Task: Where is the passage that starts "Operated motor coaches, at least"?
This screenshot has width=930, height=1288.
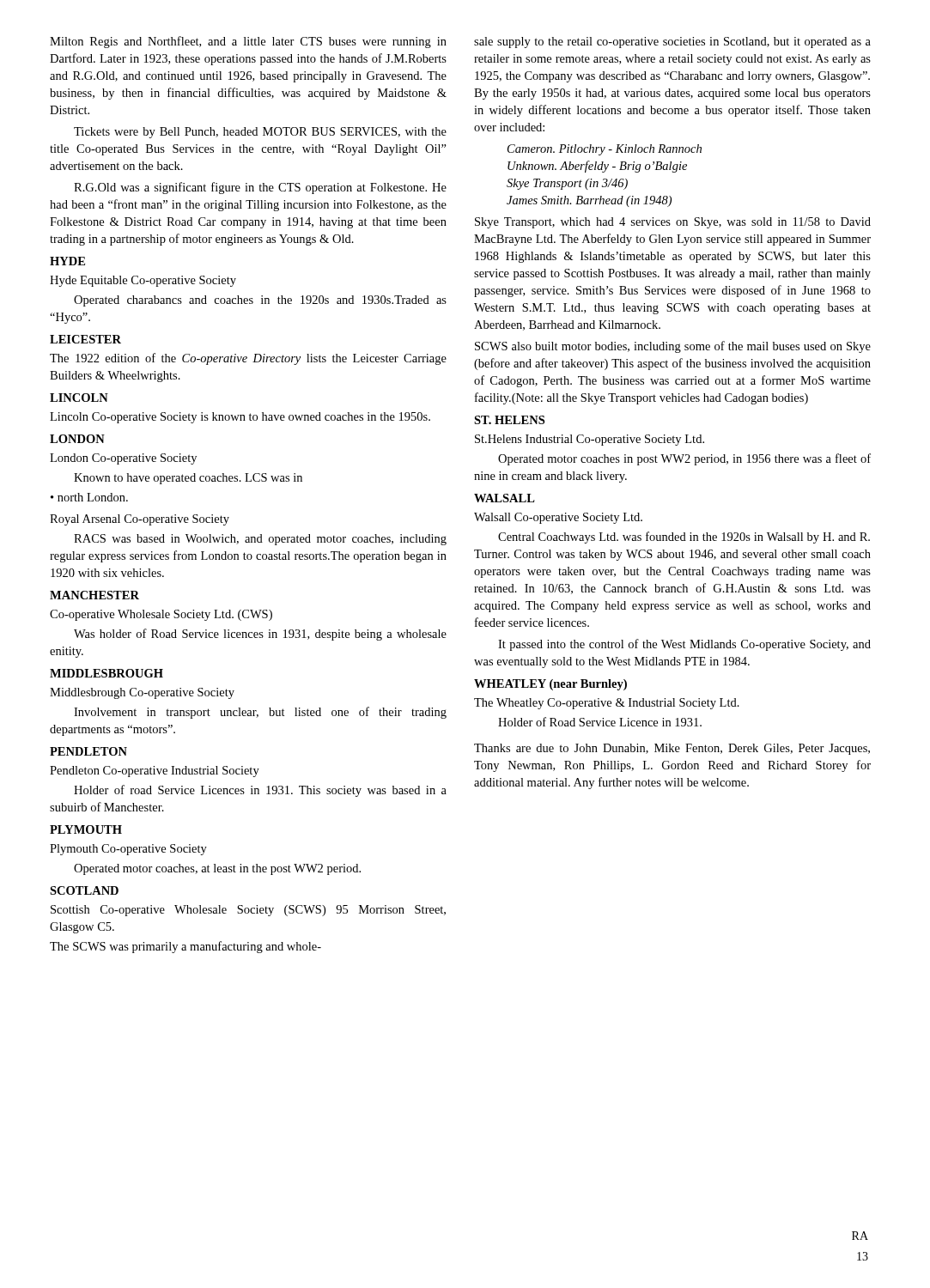Action: pyautogui.click(x=248, y=868)
